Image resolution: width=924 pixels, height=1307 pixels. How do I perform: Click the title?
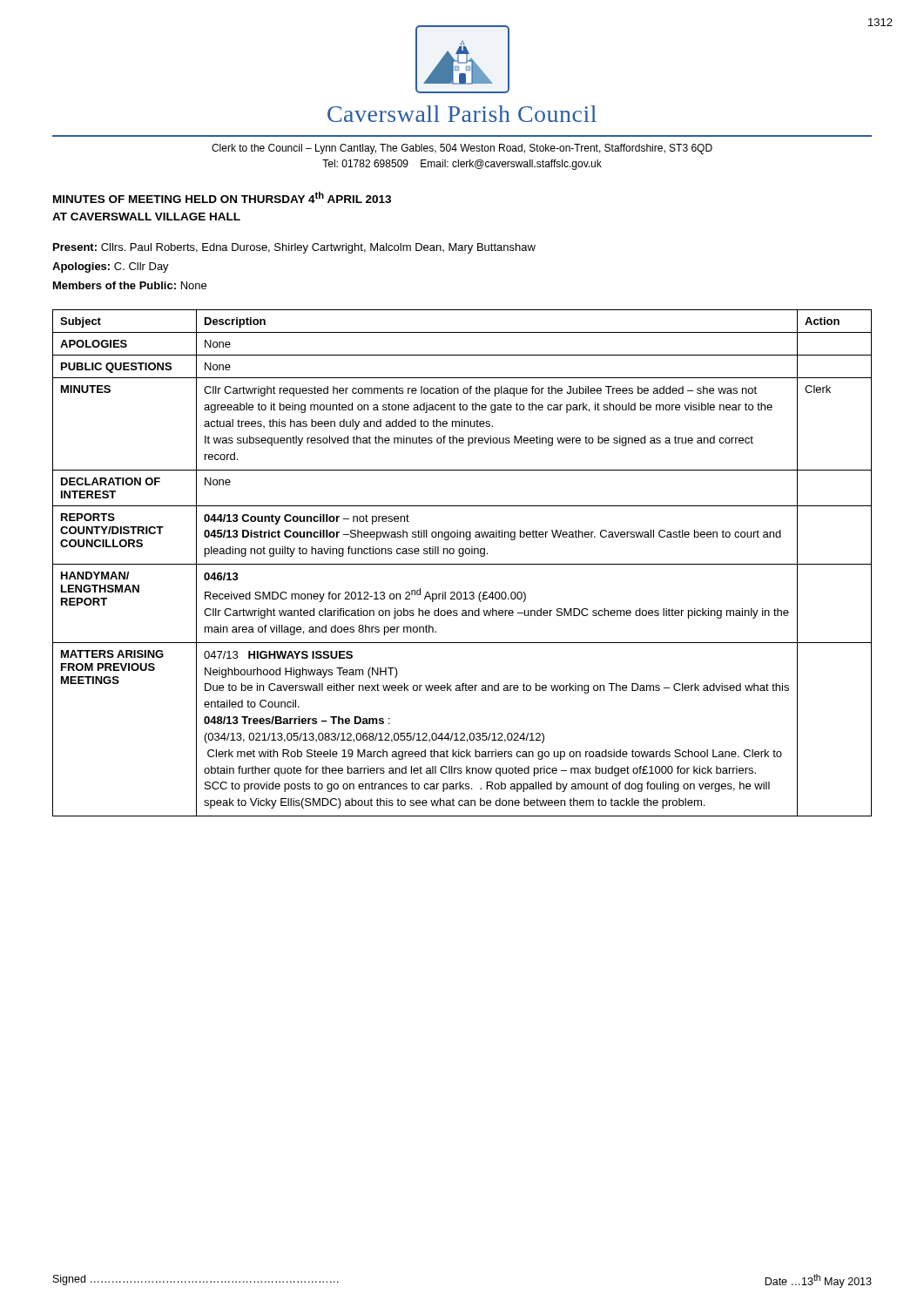click(x=462, y=114)
